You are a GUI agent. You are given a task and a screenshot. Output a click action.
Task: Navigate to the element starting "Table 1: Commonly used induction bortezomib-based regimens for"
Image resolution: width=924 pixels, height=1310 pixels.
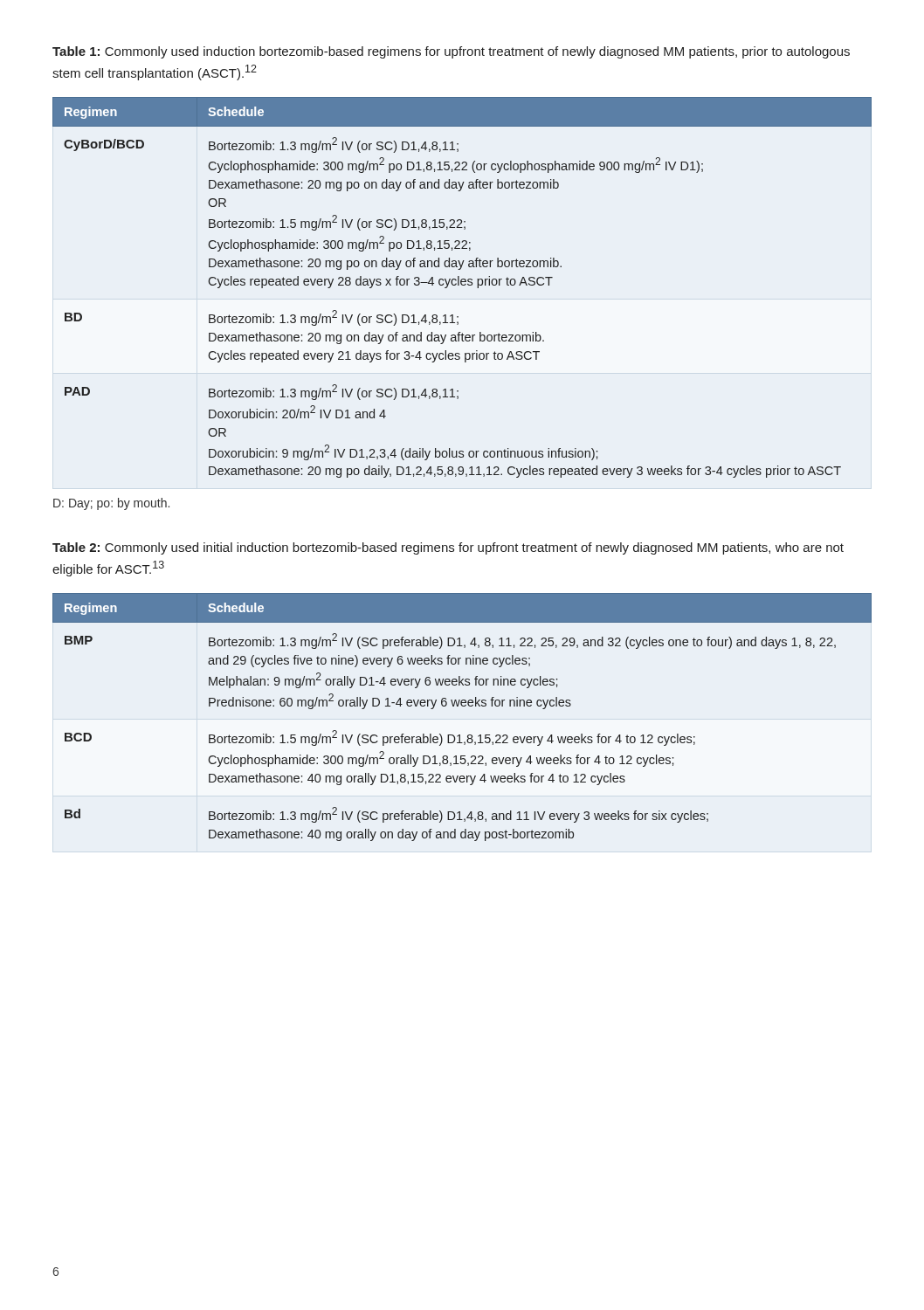451,62
